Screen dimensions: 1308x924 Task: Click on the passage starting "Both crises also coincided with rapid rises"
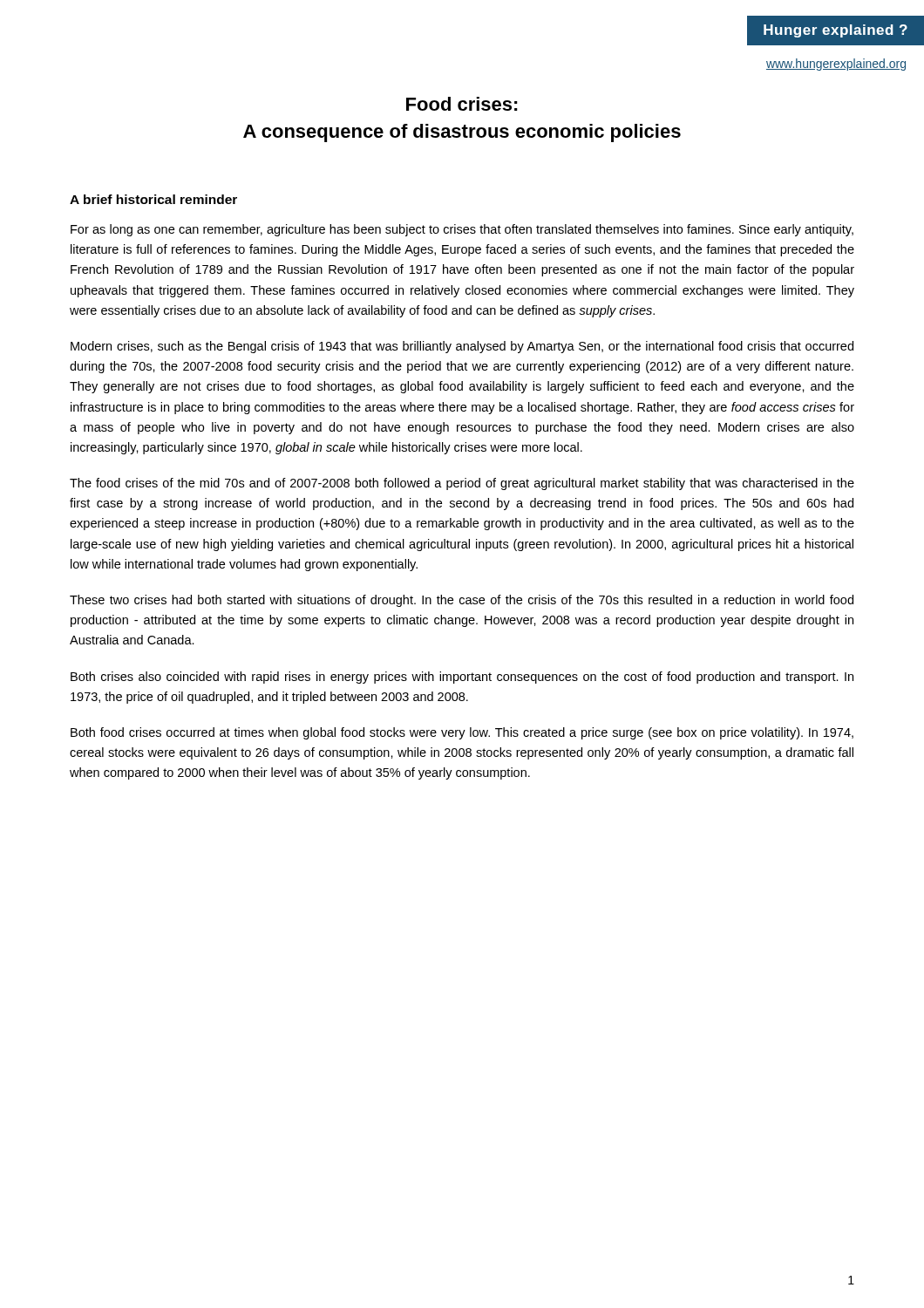pyautogui.click(x=462, y=686)
